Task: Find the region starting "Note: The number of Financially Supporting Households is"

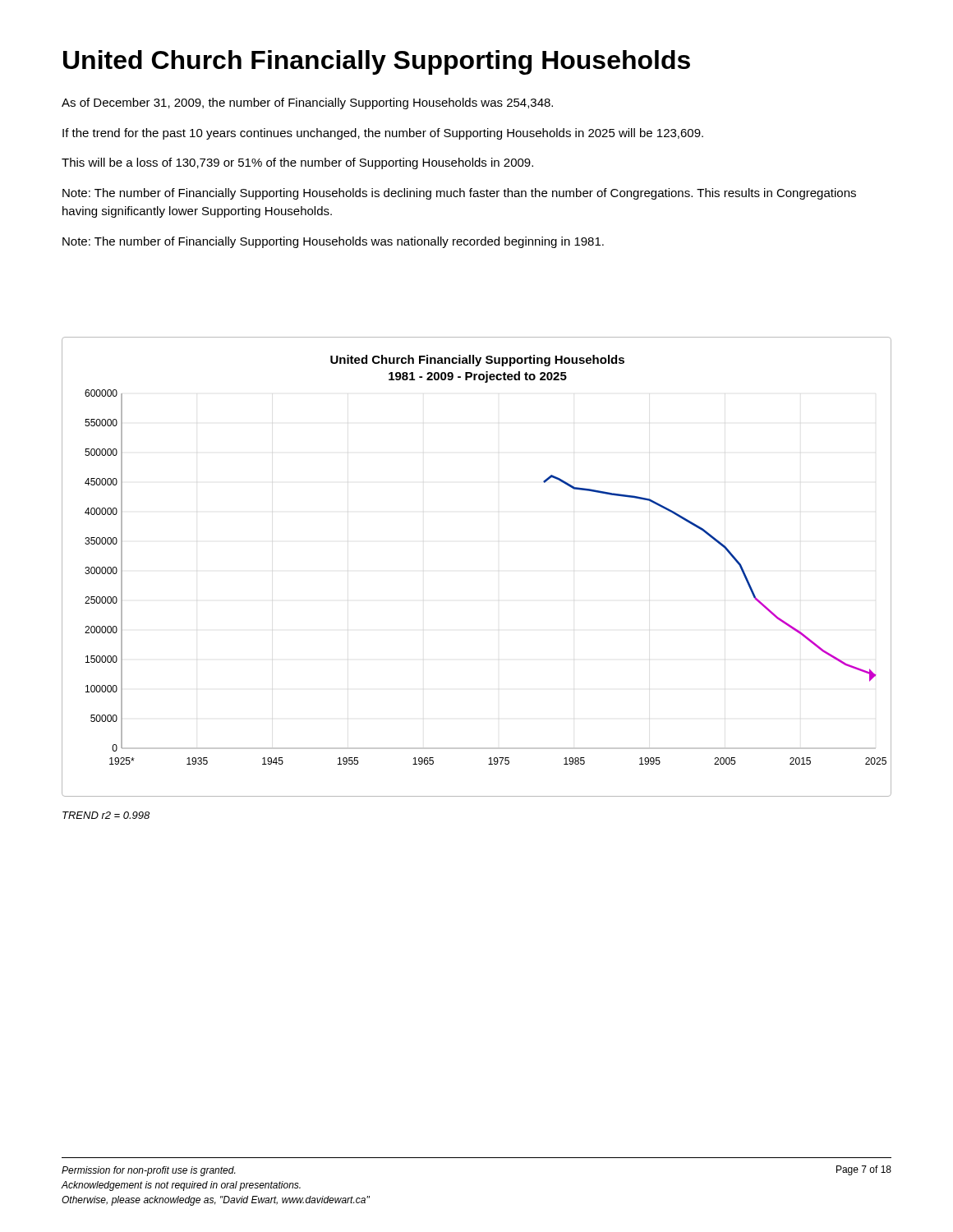Action: pos(459,201)
